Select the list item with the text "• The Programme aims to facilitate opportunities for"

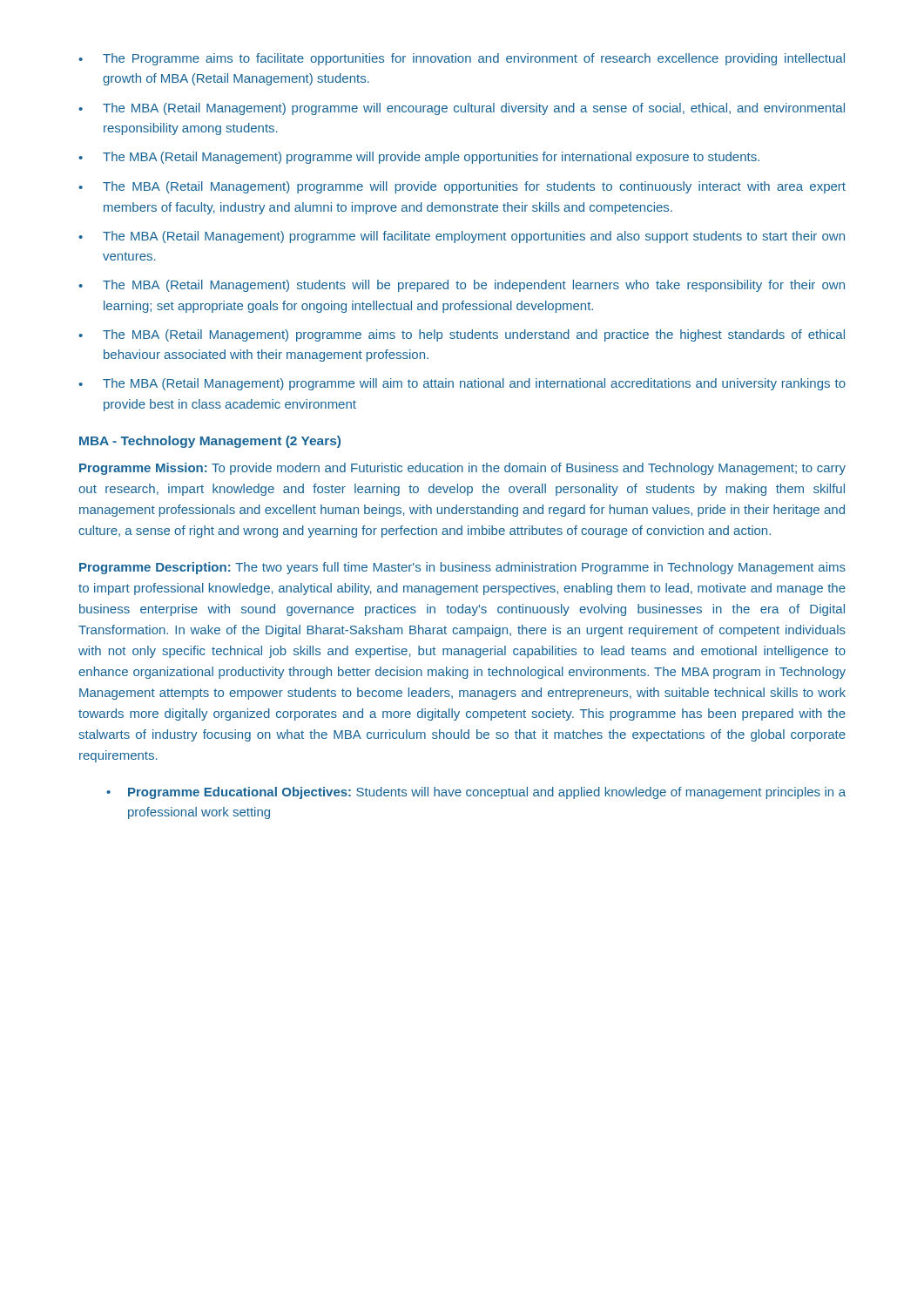pos(462,68)
